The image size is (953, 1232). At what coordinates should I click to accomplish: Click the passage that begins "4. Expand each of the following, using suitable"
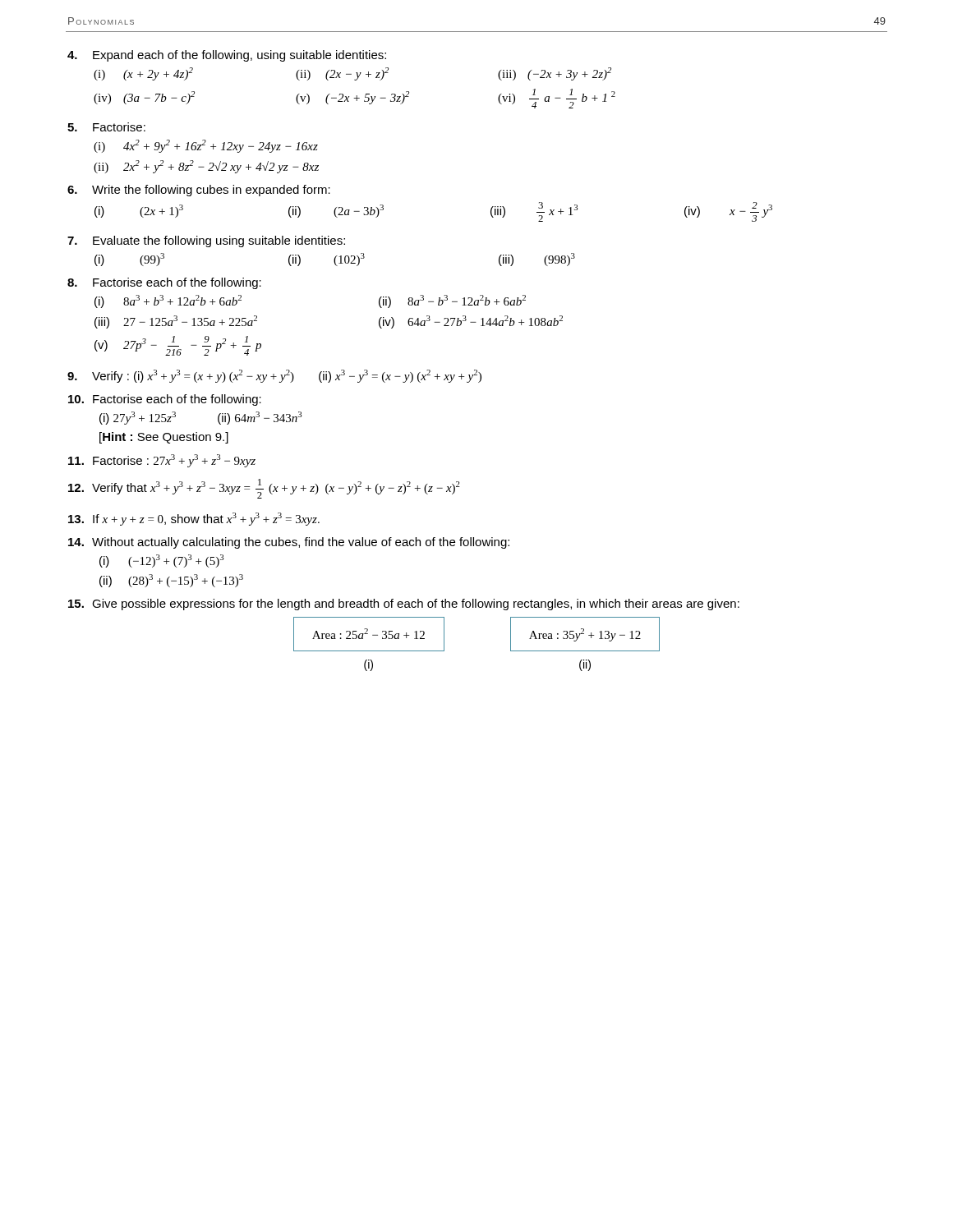tap(227, 56)
